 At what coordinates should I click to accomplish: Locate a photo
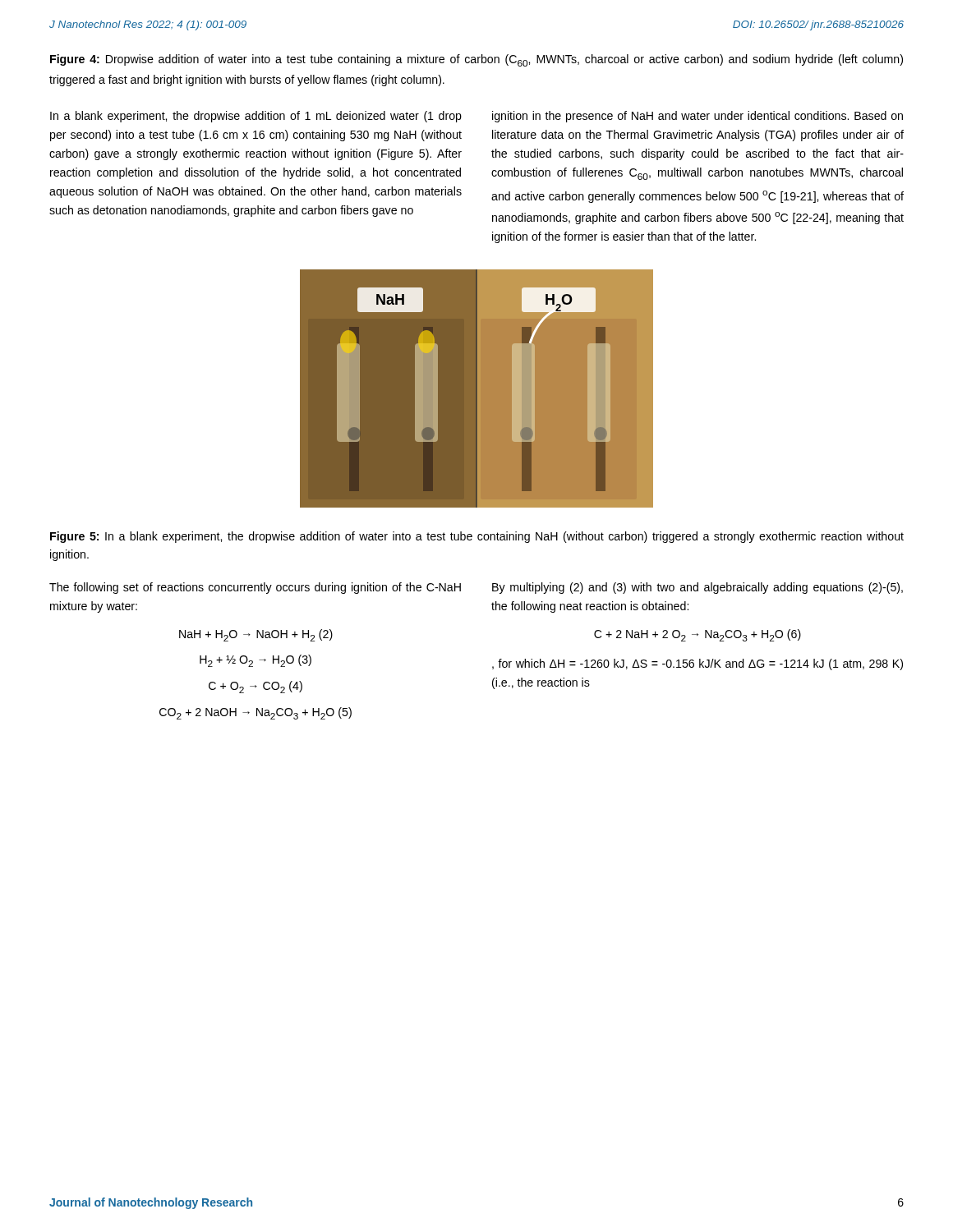[x=476, y=388]
